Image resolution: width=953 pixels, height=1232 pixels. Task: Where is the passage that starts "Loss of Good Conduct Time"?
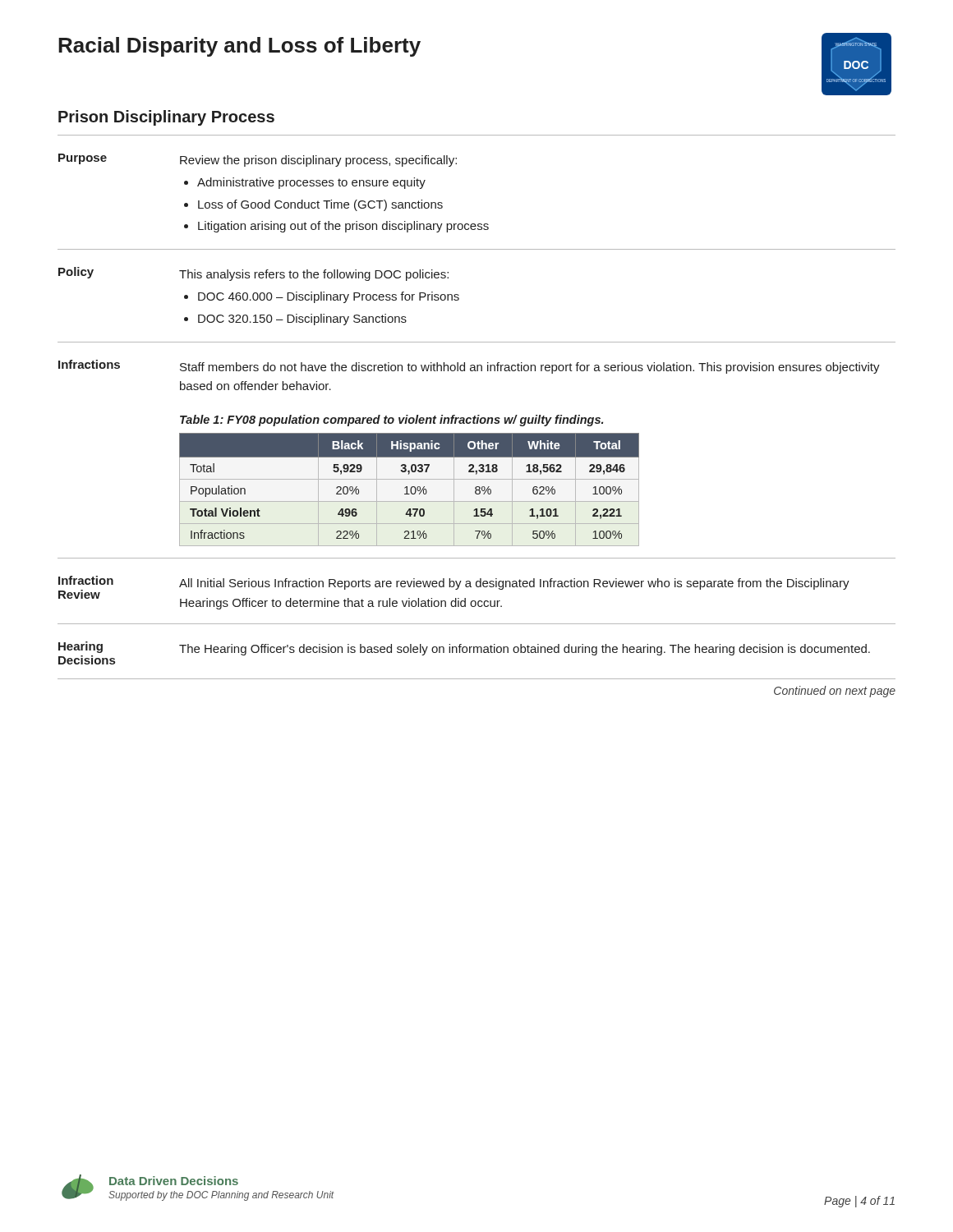[320, 204]
